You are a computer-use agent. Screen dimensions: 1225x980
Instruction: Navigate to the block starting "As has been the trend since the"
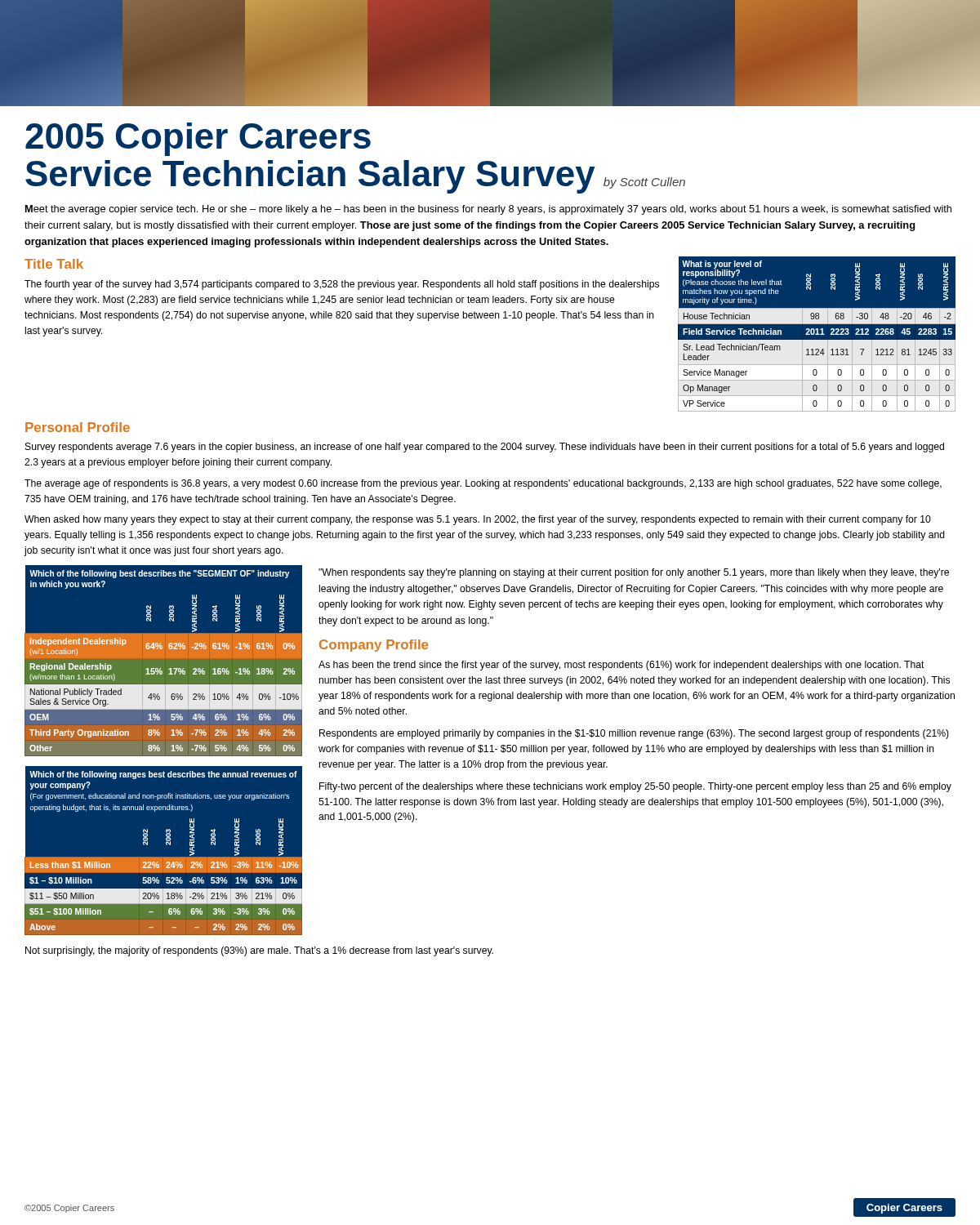pyautogui.click(x=637, y=688)
